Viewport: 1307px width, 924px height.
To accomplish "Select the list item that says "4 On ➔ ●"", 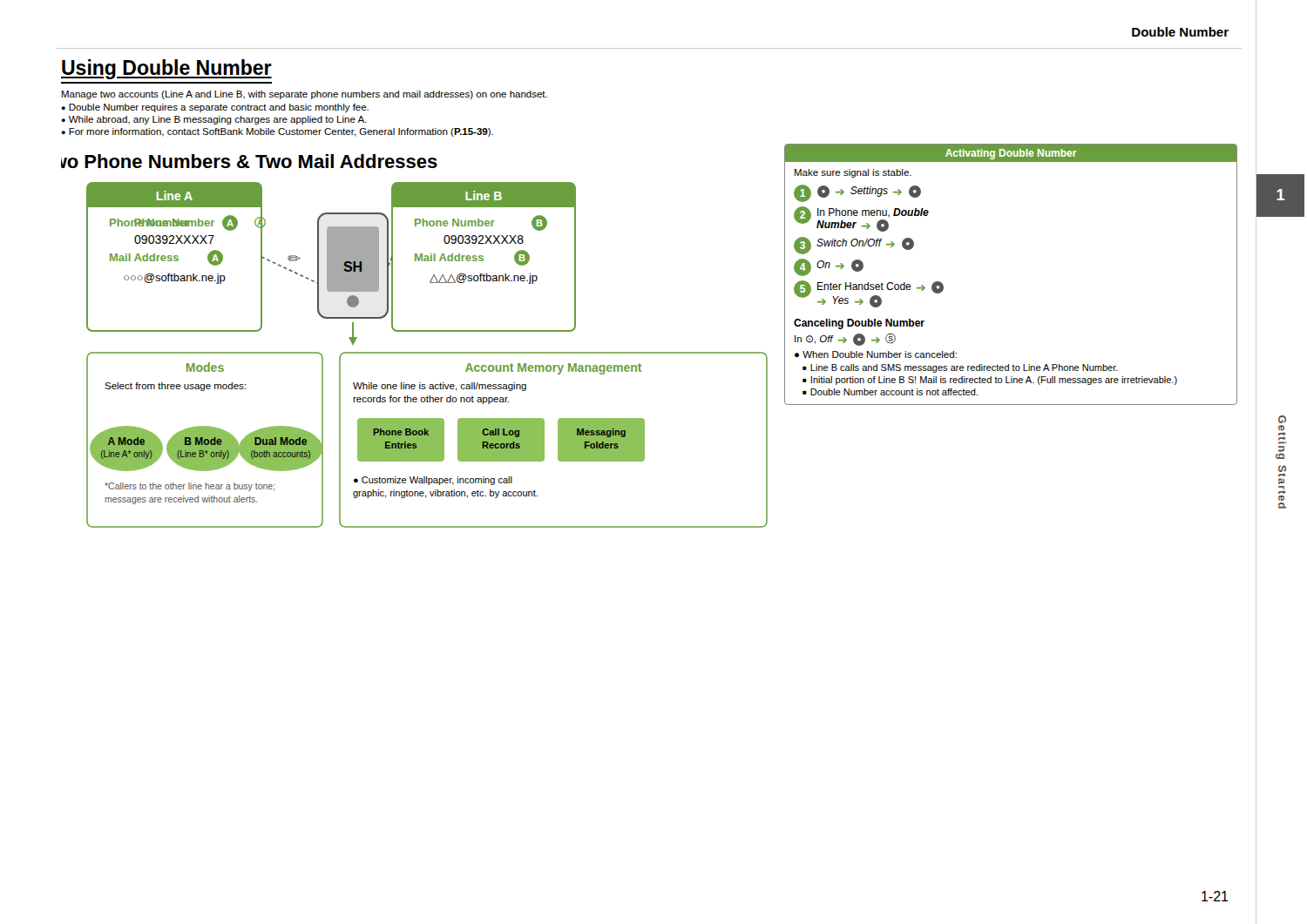I will 829,267.
